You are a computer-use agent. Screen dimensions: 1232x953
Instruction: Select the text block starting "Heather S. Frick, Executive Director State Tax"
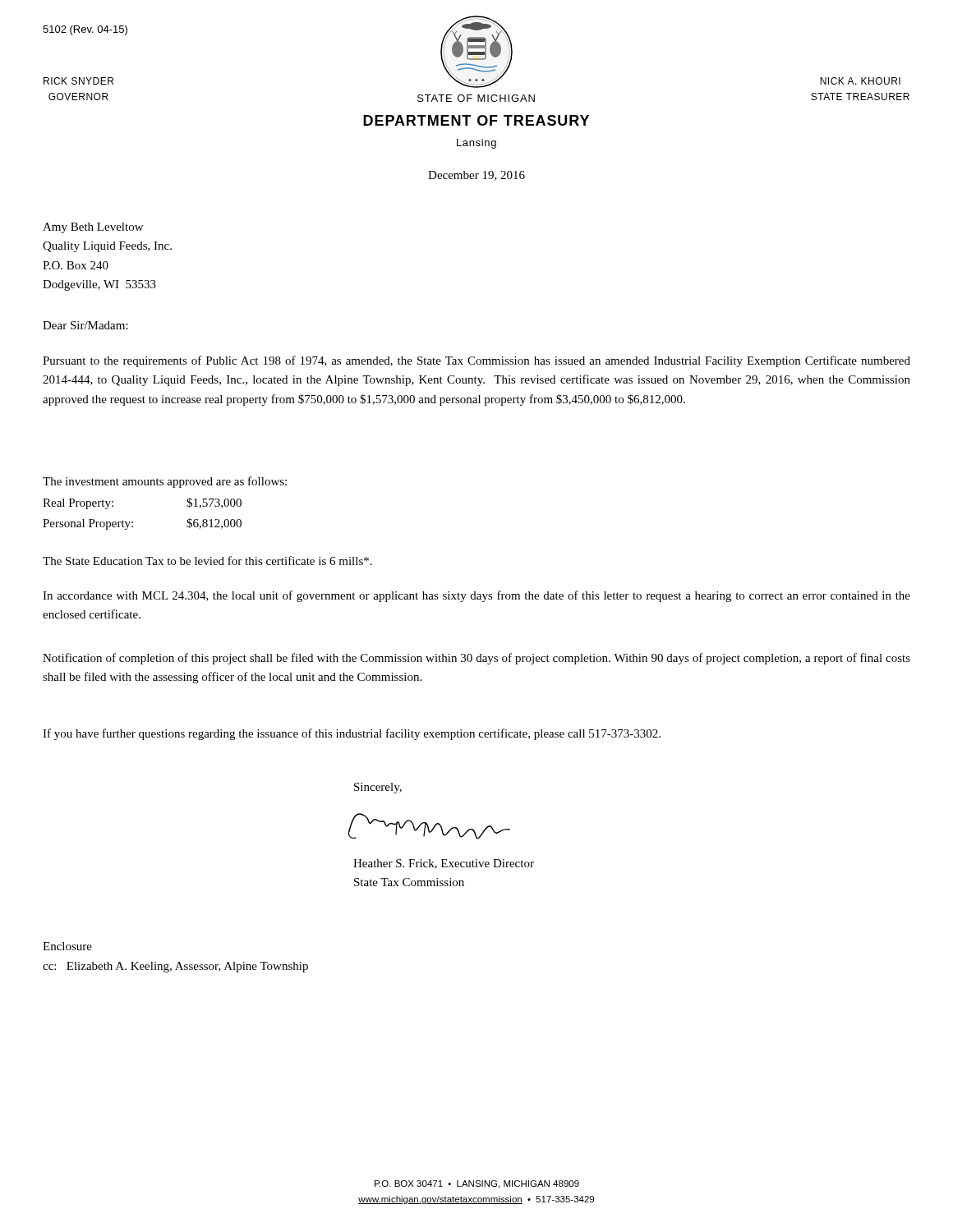444,873
